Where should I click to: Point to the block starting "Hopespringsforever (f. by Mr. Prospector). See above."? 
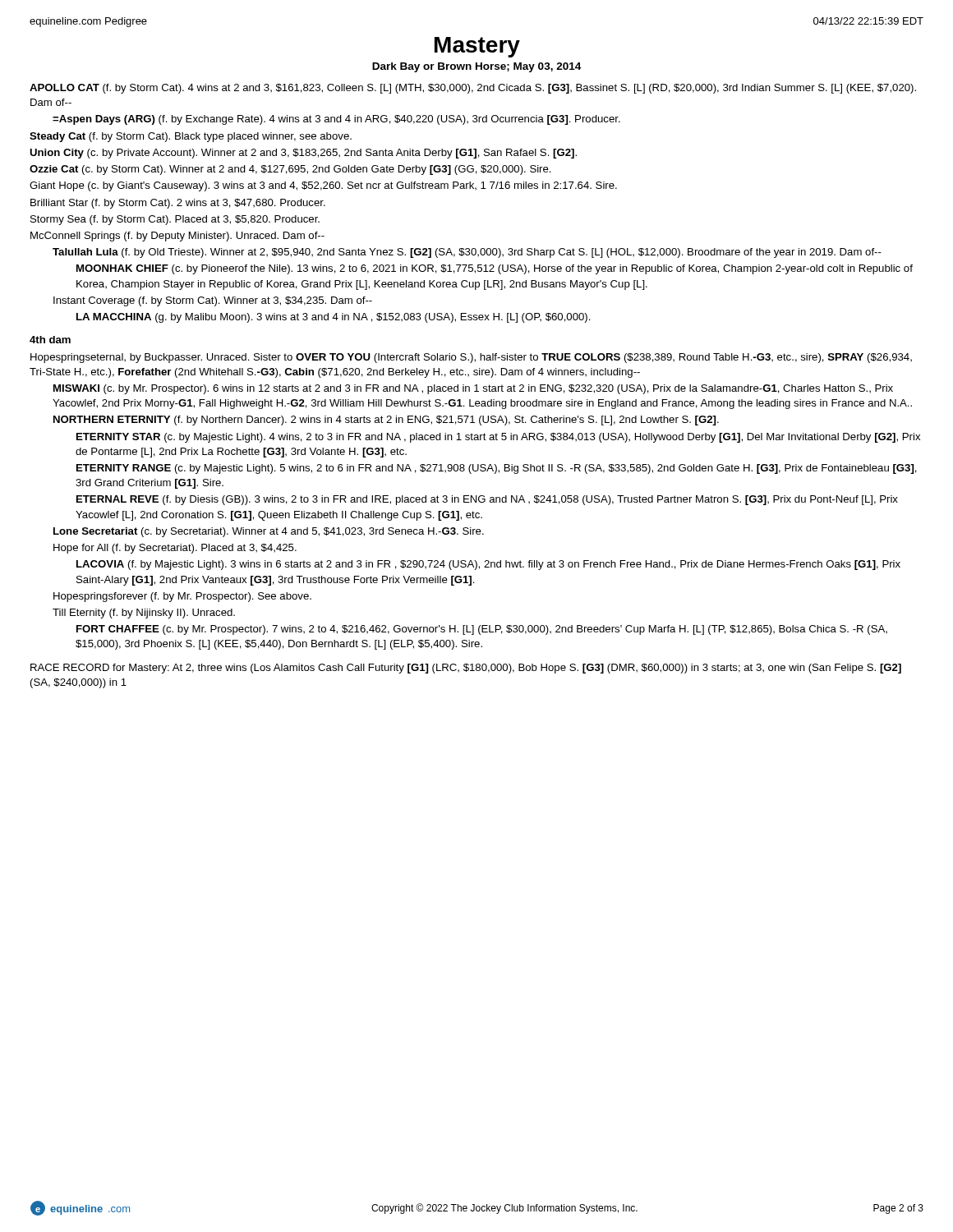pyautogui.click(x=182, y=596)
